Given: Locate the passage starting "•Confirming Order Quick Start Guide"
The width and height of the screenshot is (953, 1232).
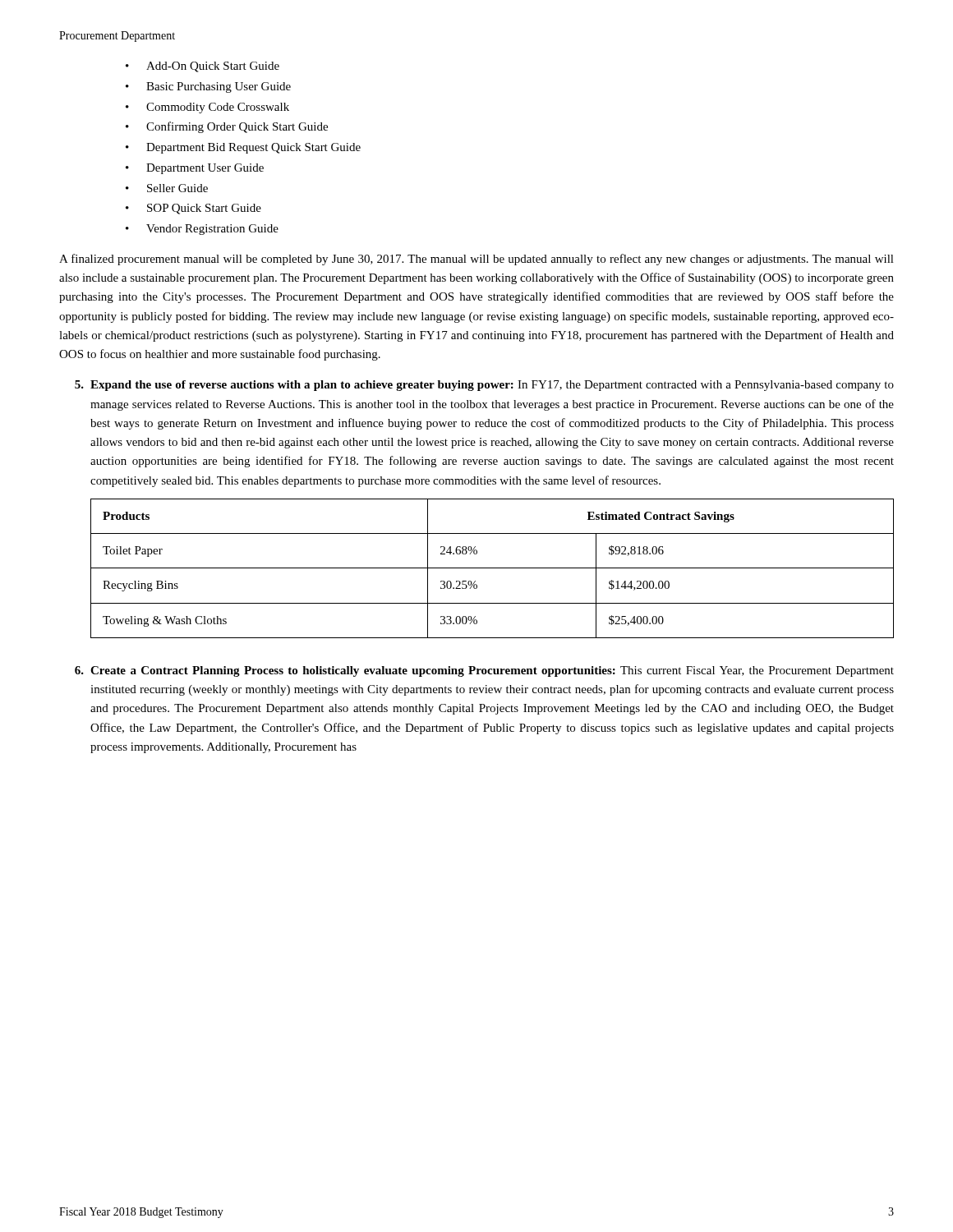Looking at the screenshot, I should (x=227, y=127).
